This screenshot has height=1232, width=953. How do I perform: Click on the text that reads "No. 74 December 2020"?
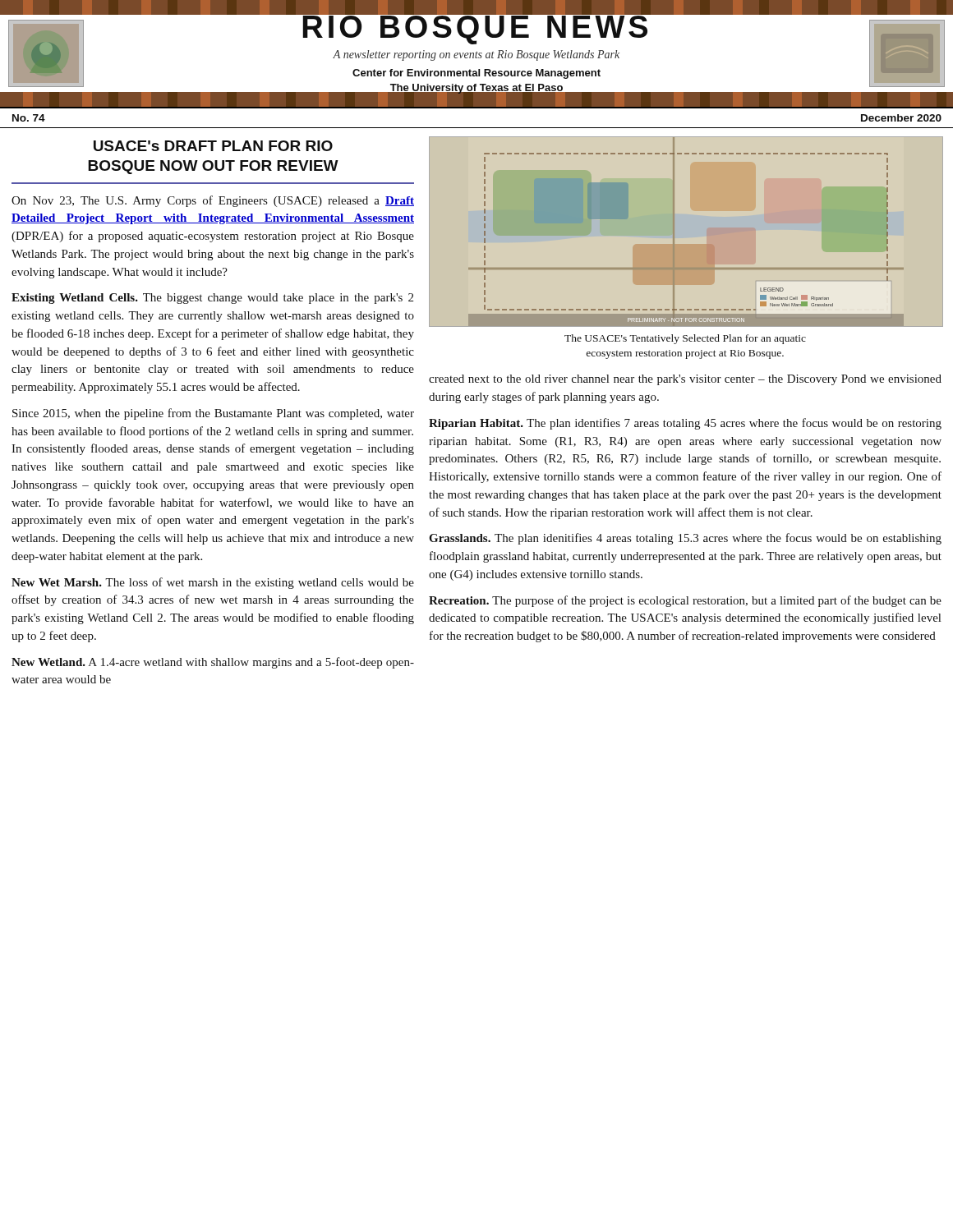[476, 118]
